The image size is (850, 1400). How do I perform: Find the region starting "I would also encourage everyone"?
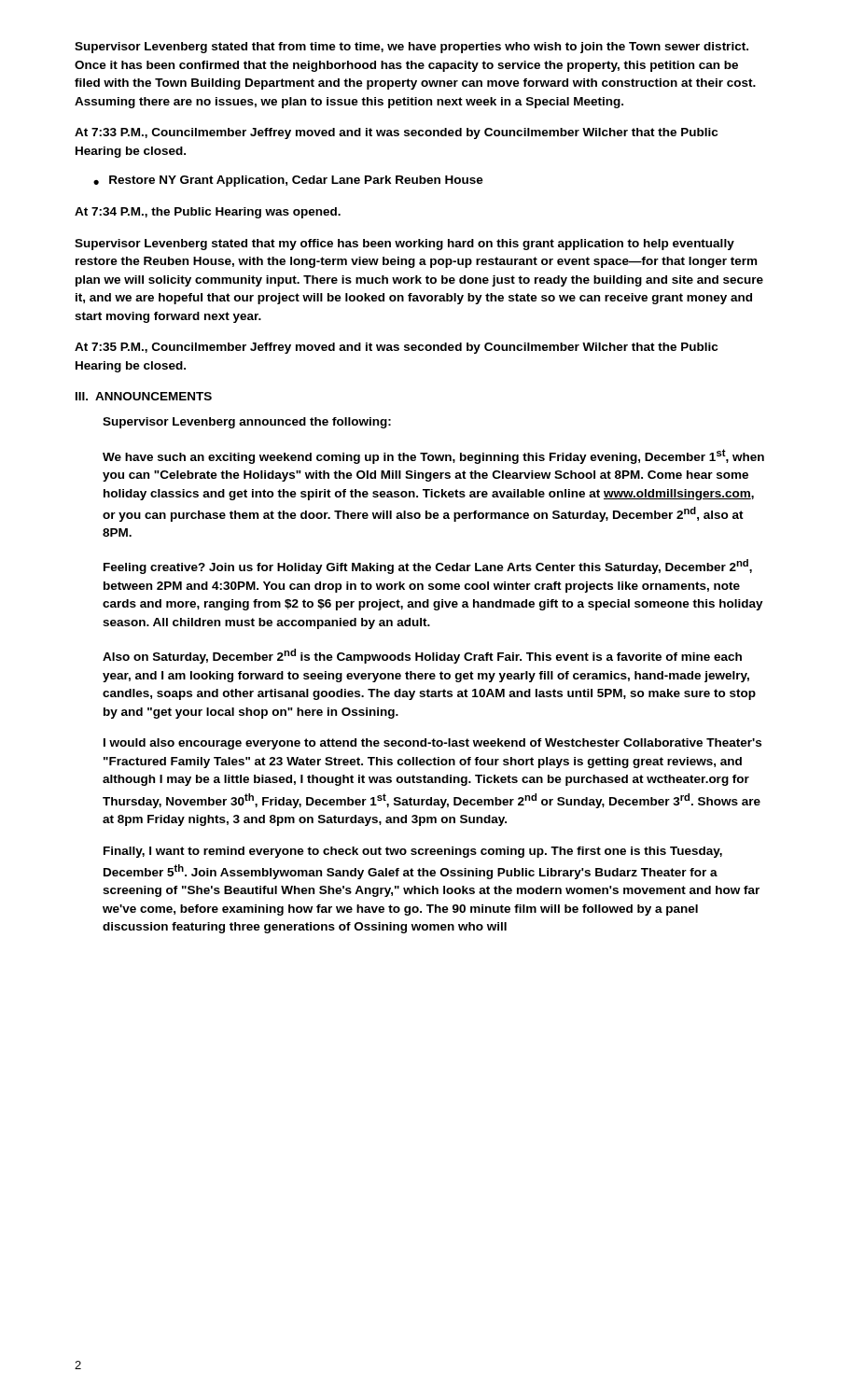point(432,781)
